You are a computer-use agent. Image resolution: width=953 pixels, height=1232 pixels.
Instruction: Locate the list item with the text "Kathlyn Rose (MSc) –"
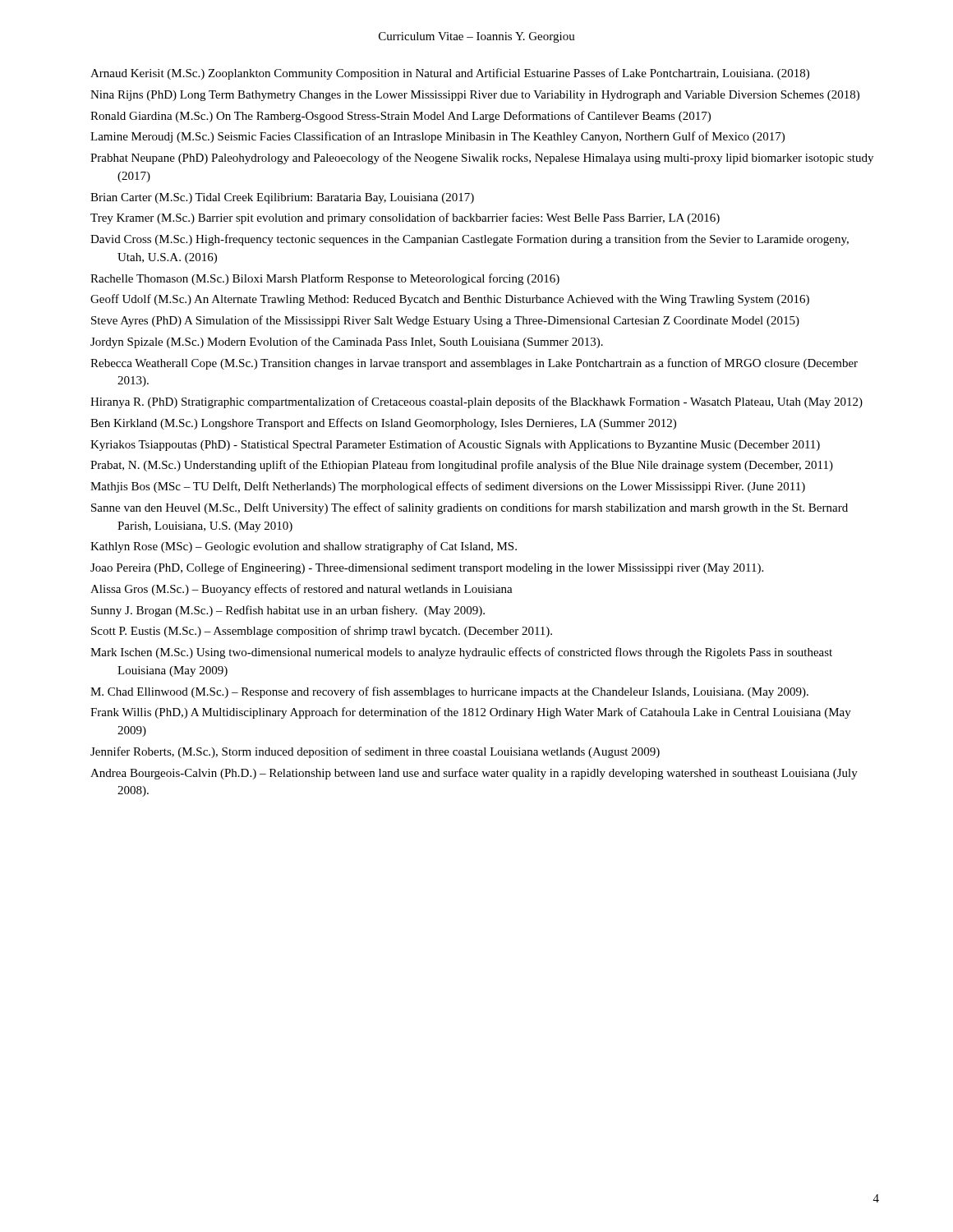pyautogui.click(x=304, y=546)
